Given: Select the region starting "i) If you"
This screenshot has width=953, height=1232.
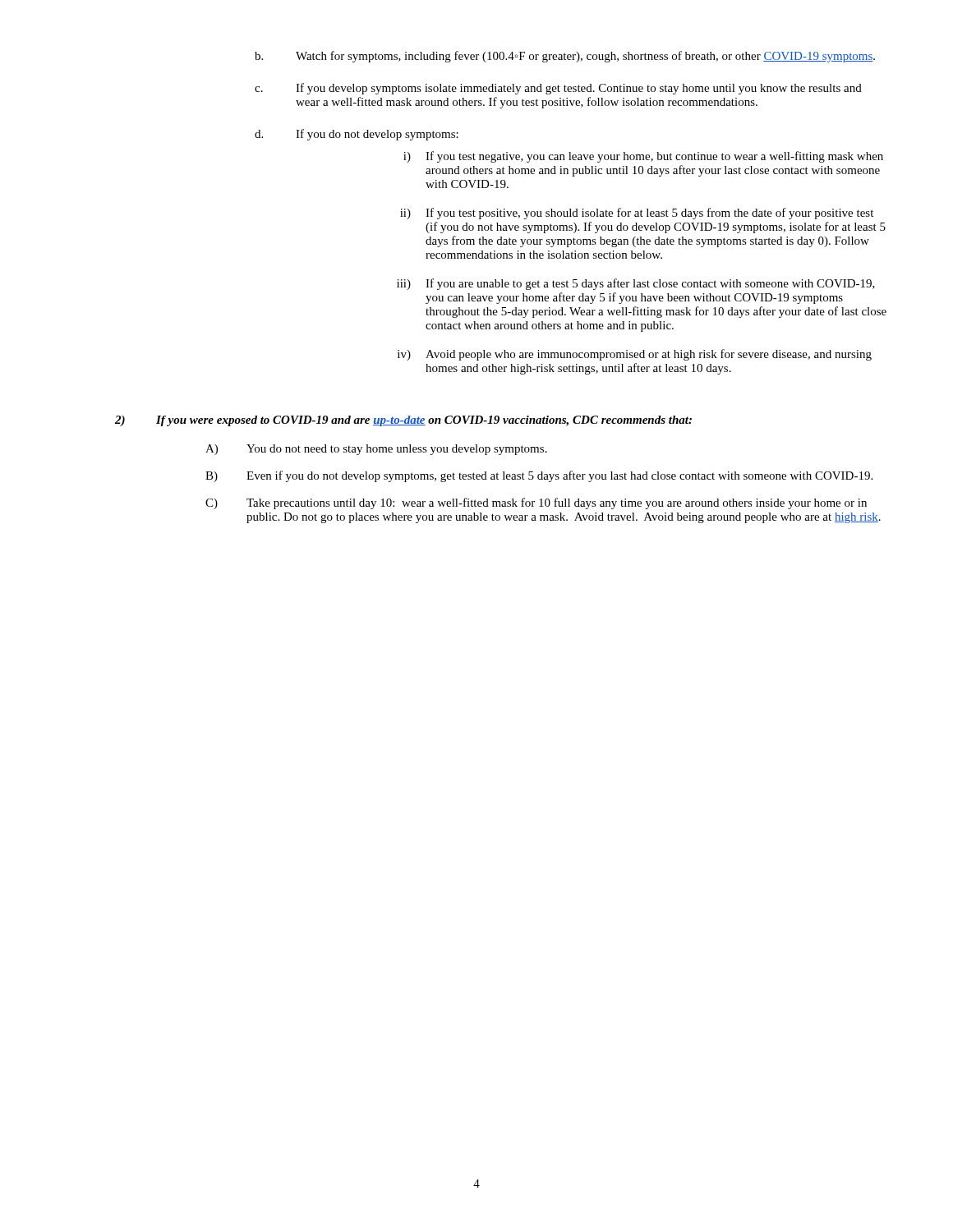Looking at the screenshot, I should pos(616,170).
